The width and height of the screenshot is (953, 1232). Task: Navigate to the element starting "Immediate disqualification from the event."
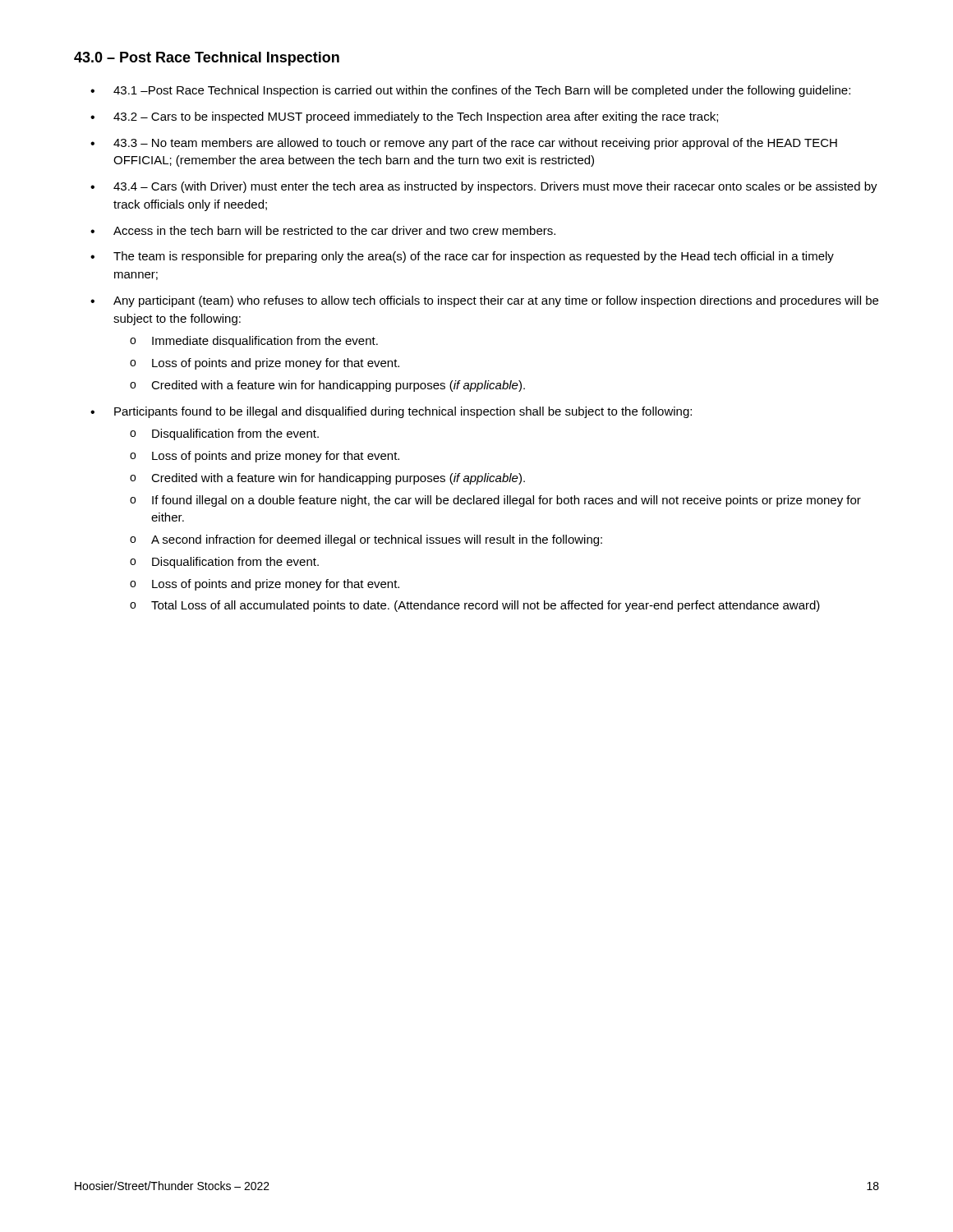click(265, 341)
